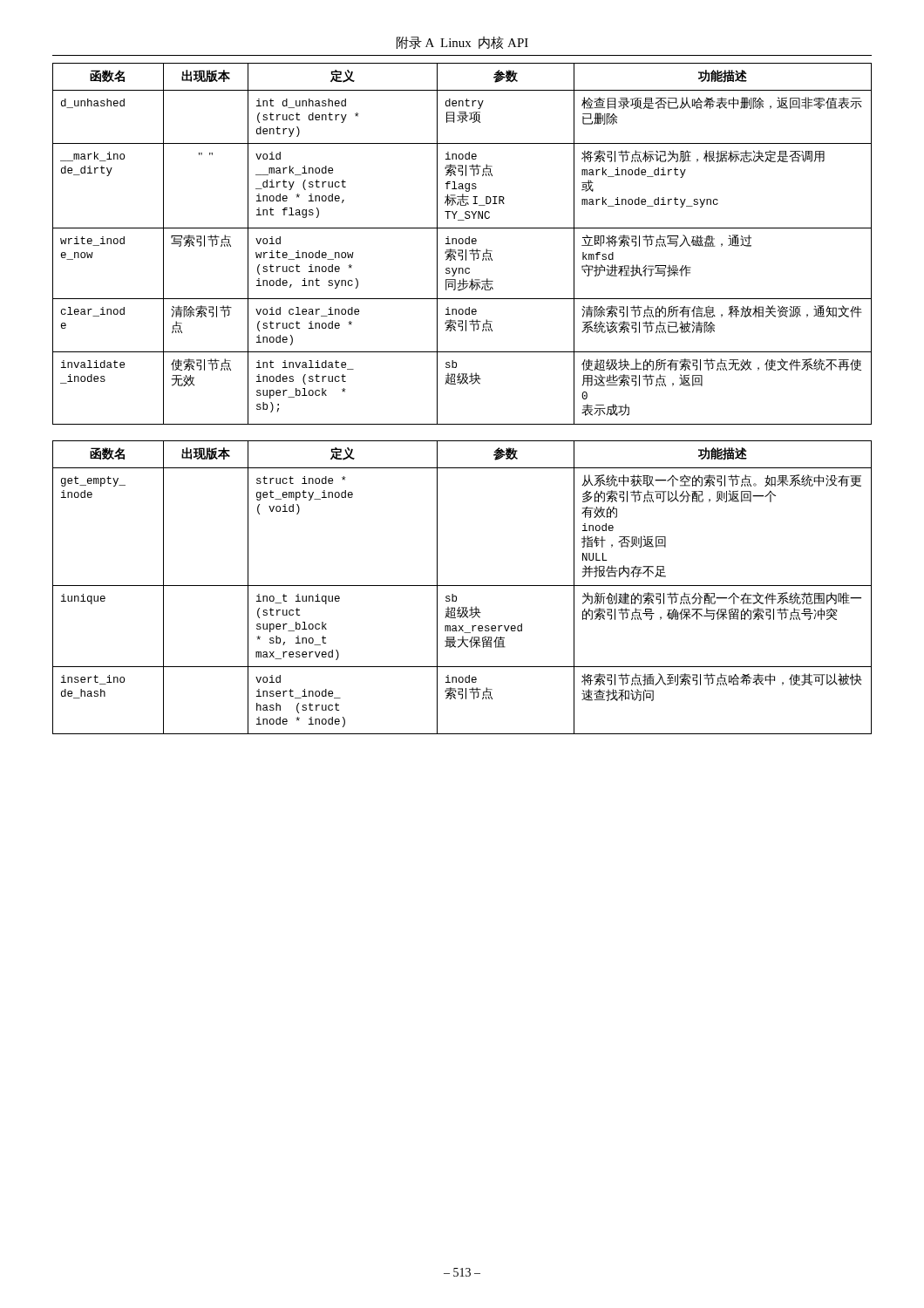The height and width of the screenshot is (1308, 924).
Task: Locate the table with the text "ino_t iunique (struct super_block *"
Action: click(462, 587)
